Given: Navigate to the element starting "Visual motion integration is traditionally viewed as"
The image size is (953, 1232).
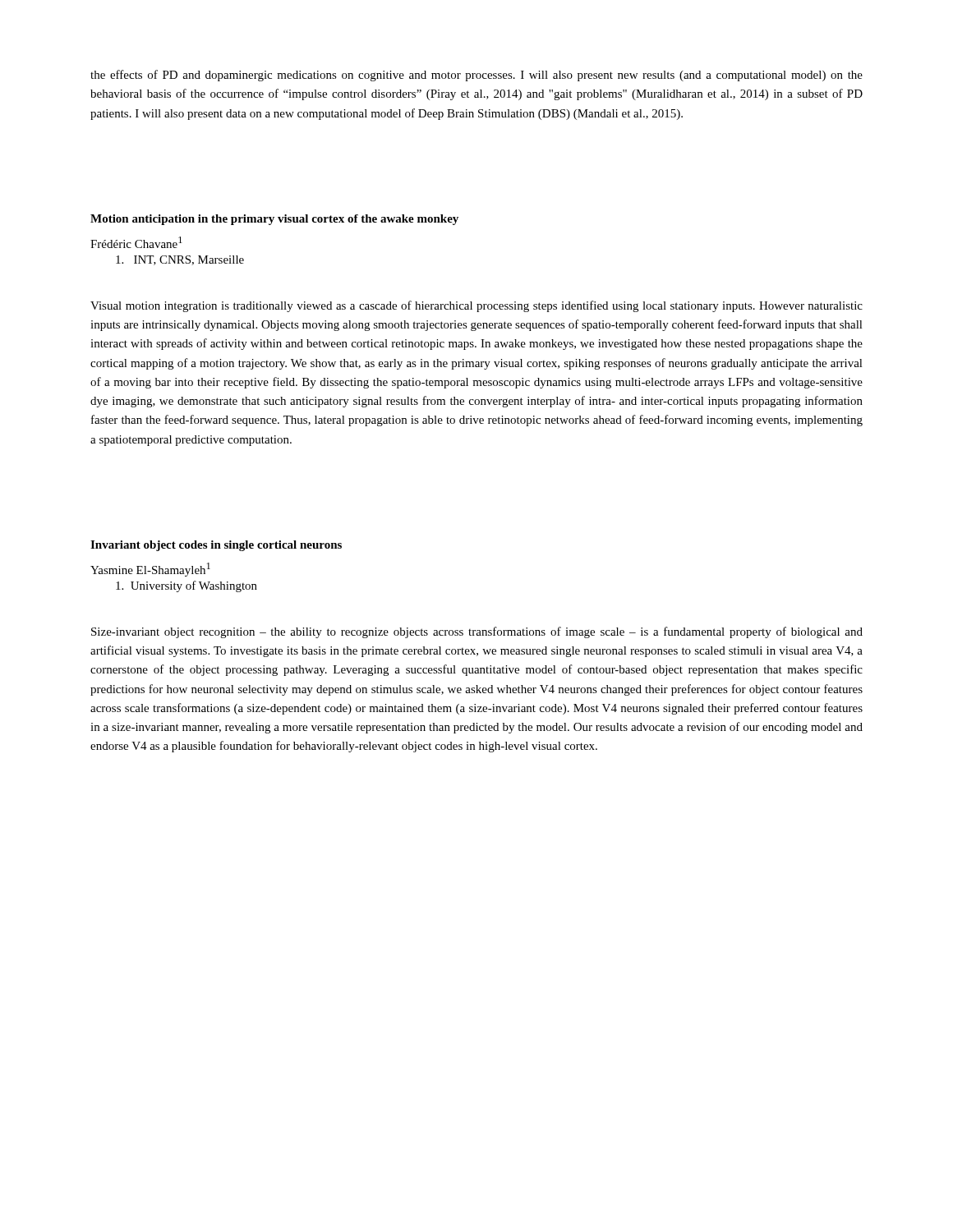Looking at the screenshot, I should point(476,373).
